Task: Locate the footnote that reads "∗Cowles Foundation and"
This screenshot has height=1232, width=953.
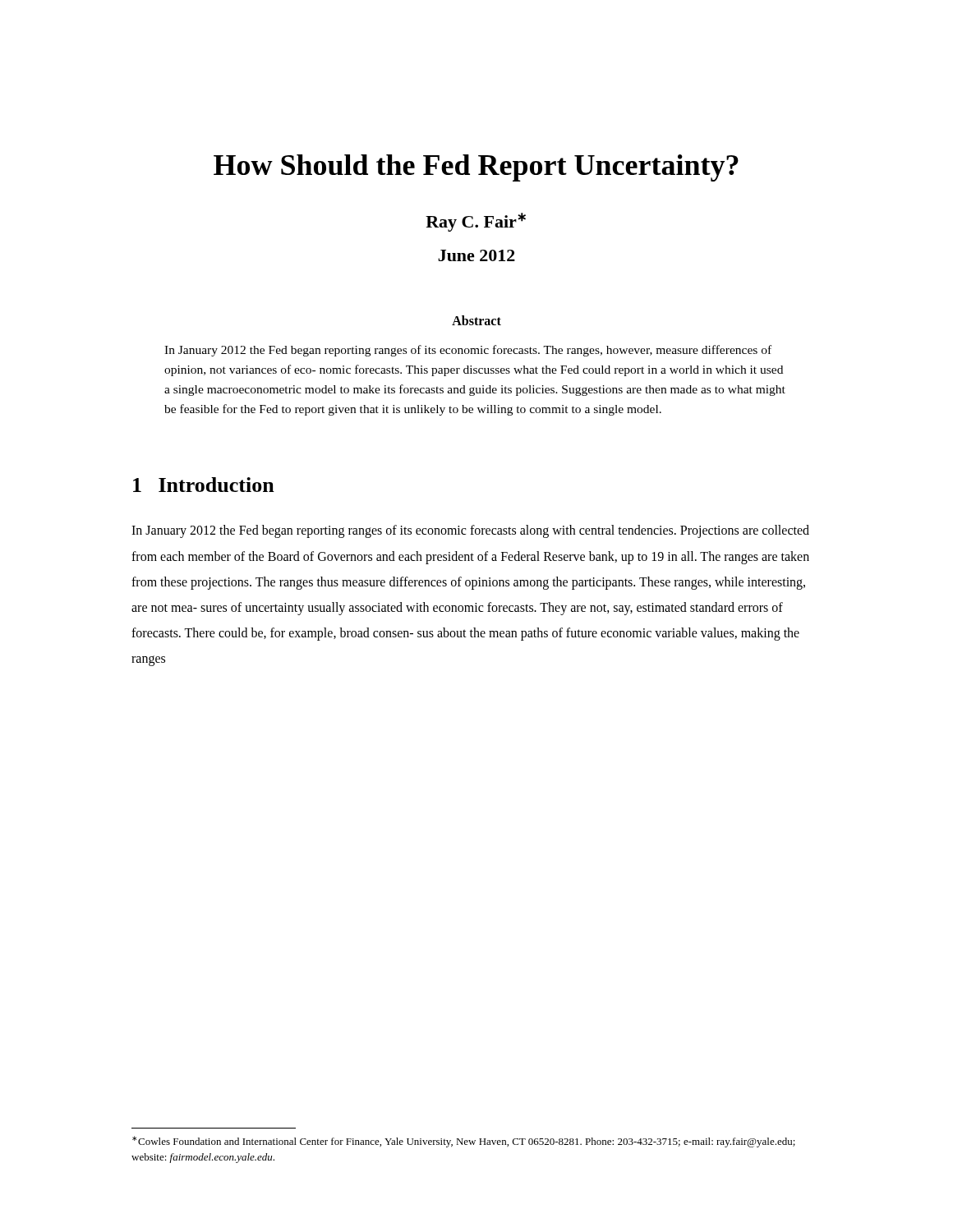Action: 476,1149
